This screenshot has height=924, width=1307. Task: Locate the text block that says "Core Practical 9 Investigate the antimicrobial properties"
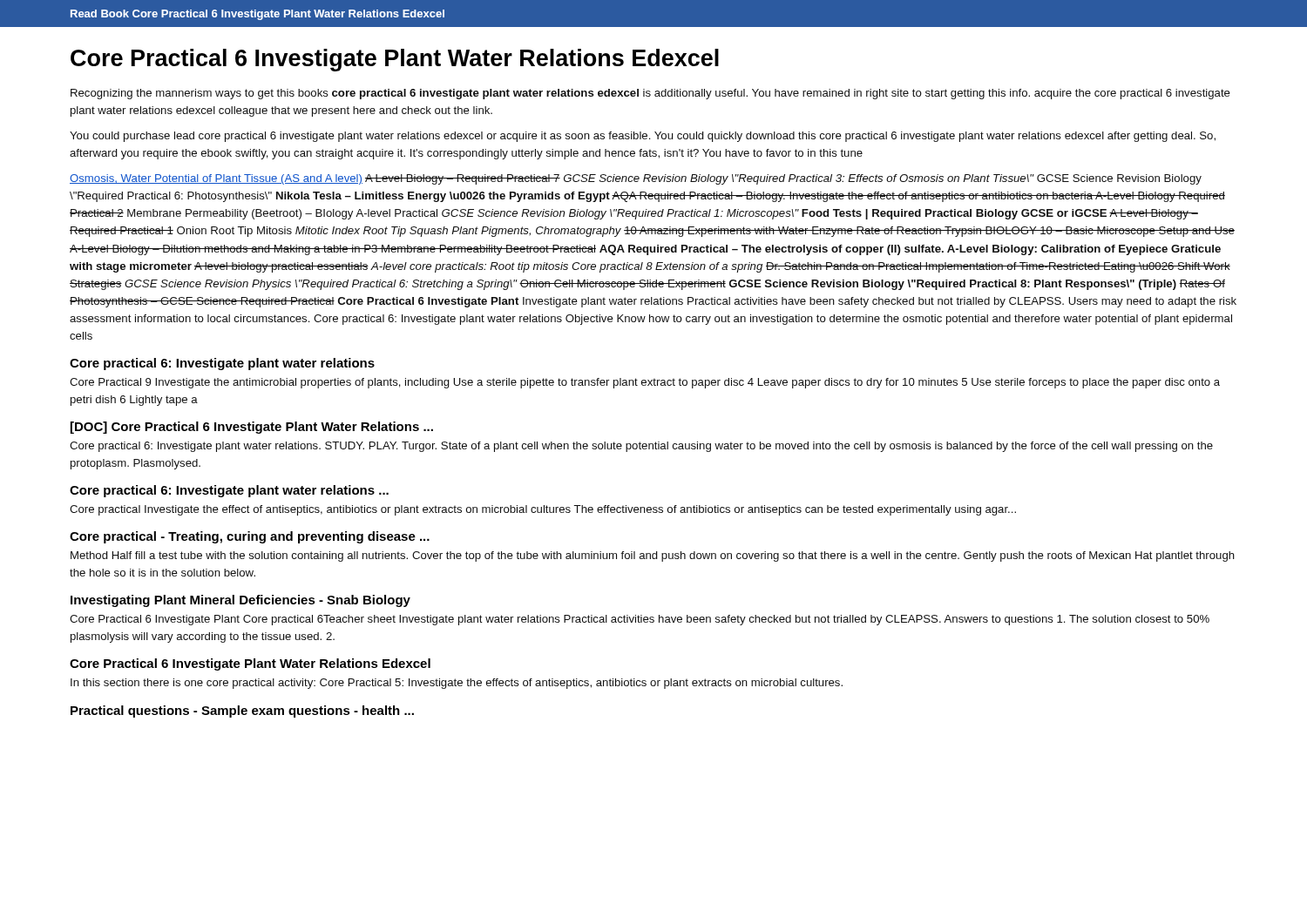(645, 390)
